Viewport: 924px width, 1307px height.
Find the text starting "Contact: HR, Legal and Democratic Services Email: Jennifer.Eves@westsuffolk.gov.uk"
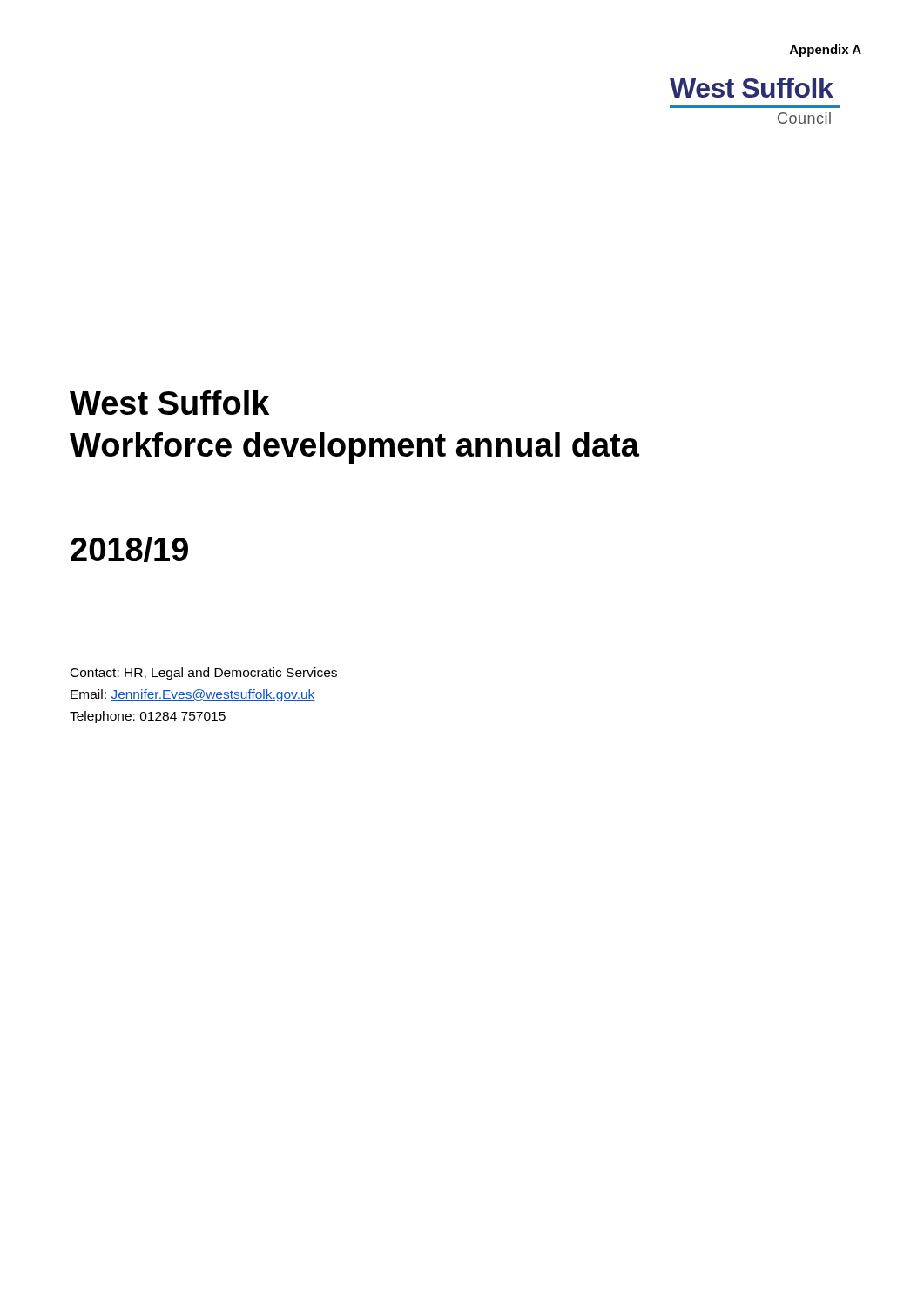204,694
